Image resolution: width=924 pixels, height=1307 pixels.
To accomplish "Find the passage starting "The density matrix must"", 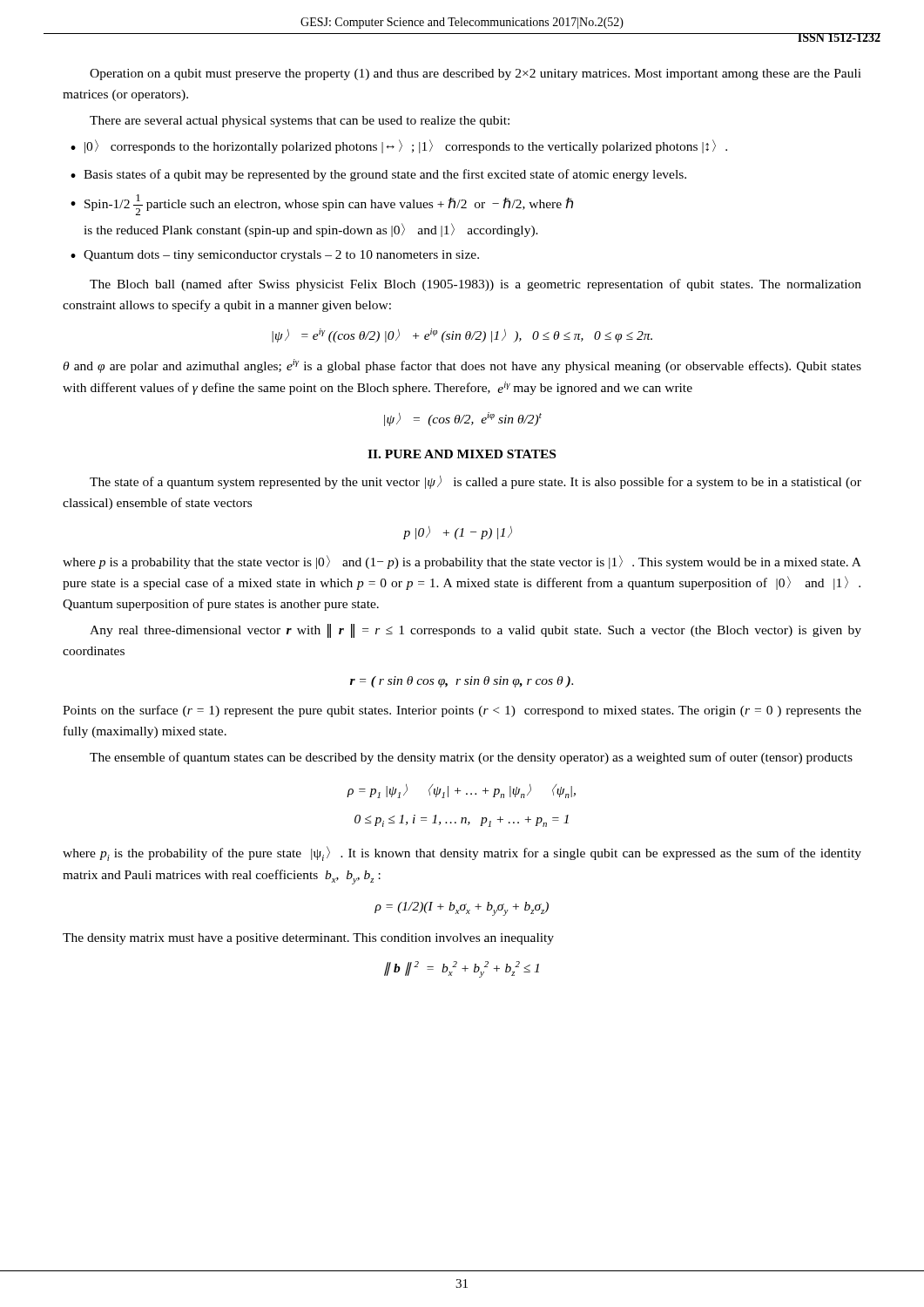I will point(308,937).
